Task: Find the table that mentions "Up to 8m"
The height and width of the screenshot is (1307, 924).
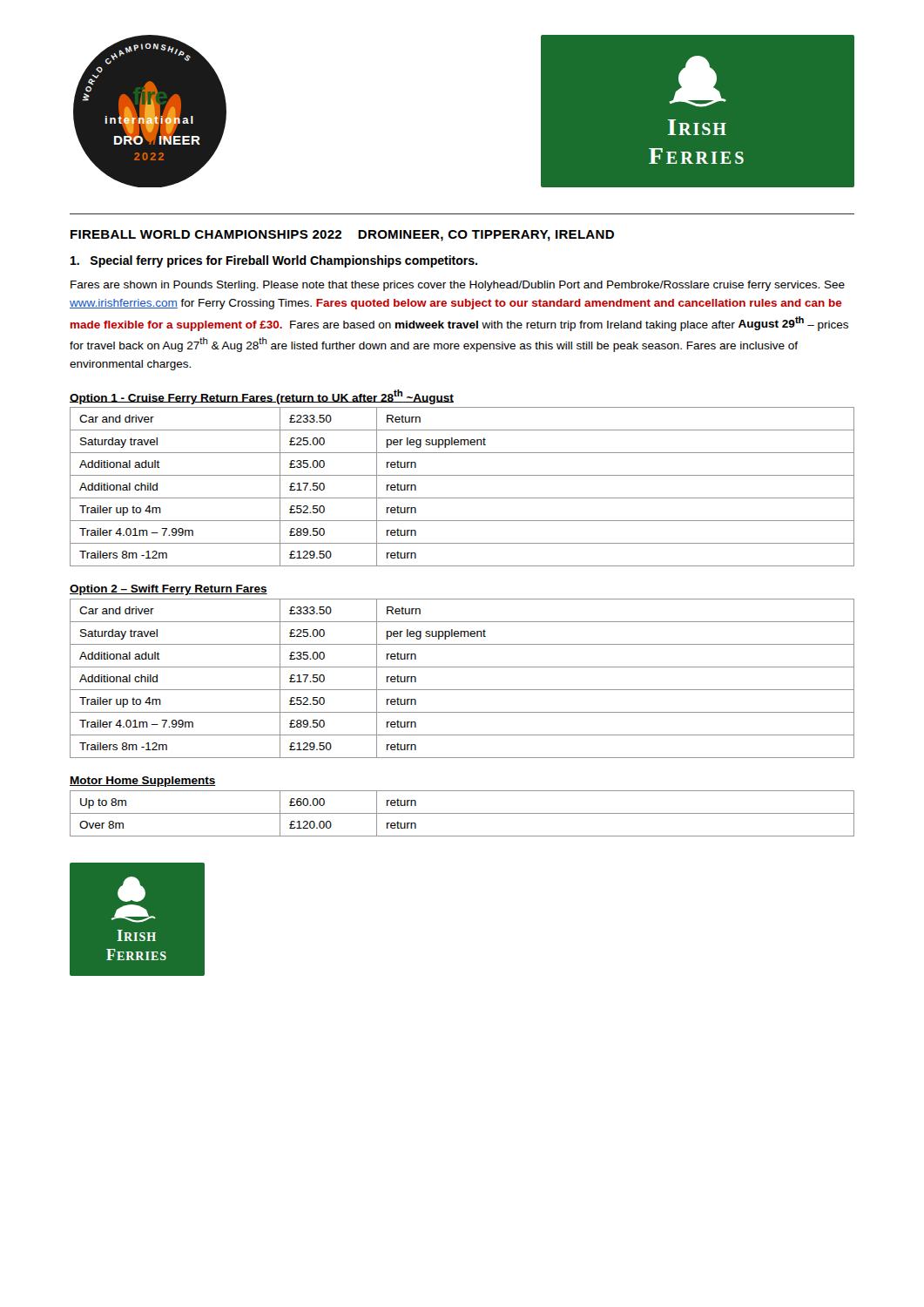Action: click(462, 813)
